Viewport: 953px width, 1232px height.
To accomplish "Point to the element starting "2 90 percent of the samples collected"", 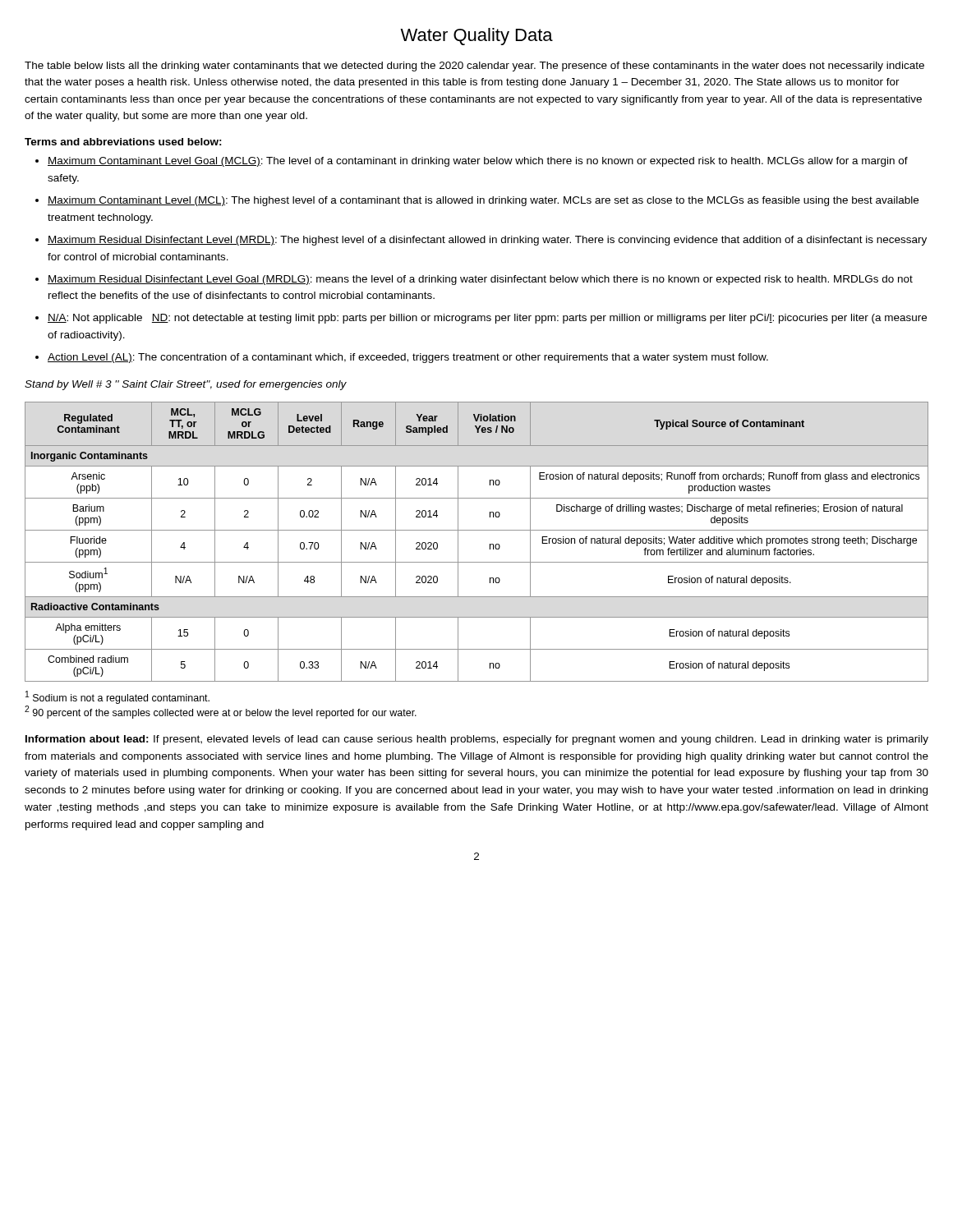I will [x=221, y=712].
